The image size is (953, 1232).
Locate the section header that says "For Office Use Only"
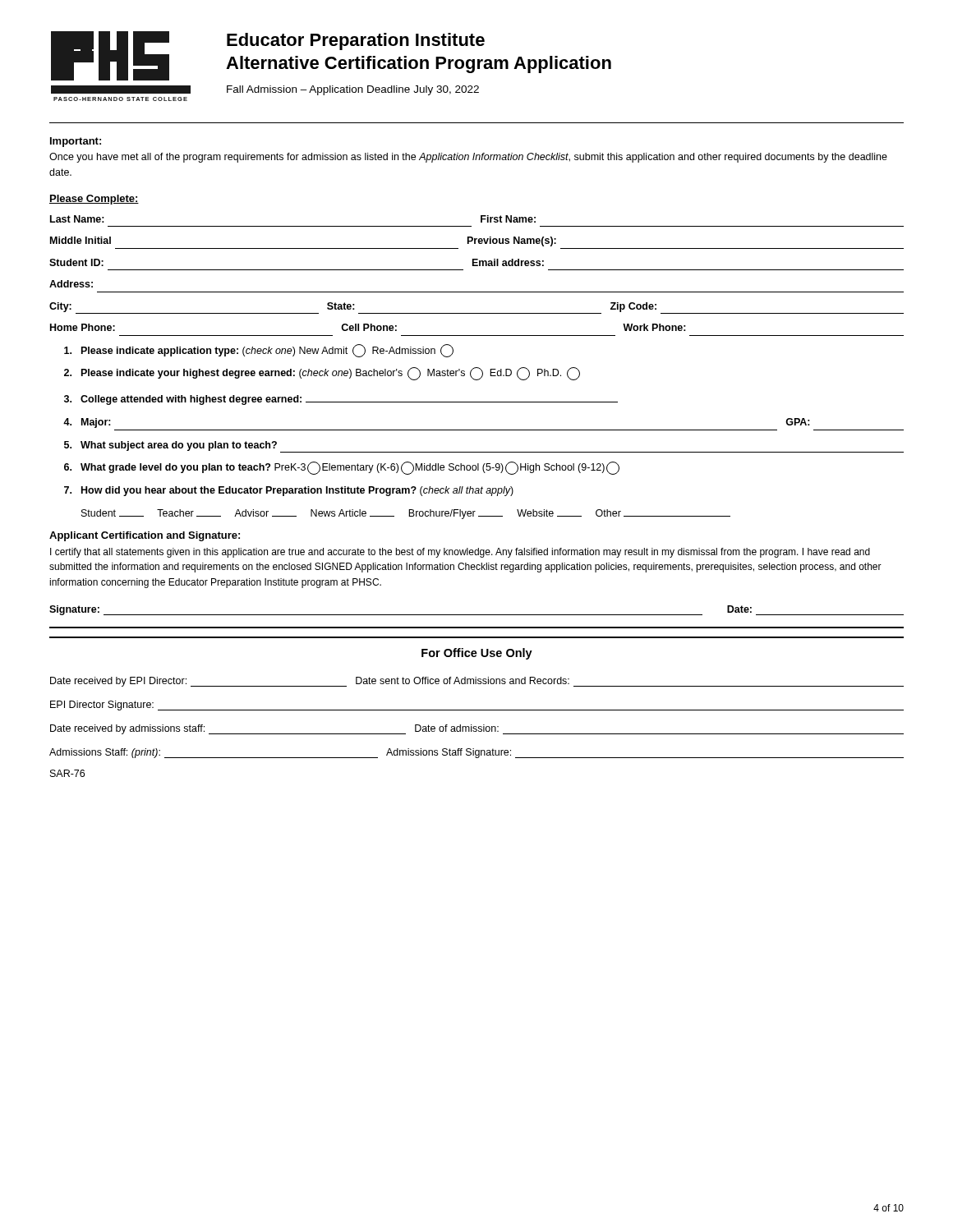tap(476, 653)
